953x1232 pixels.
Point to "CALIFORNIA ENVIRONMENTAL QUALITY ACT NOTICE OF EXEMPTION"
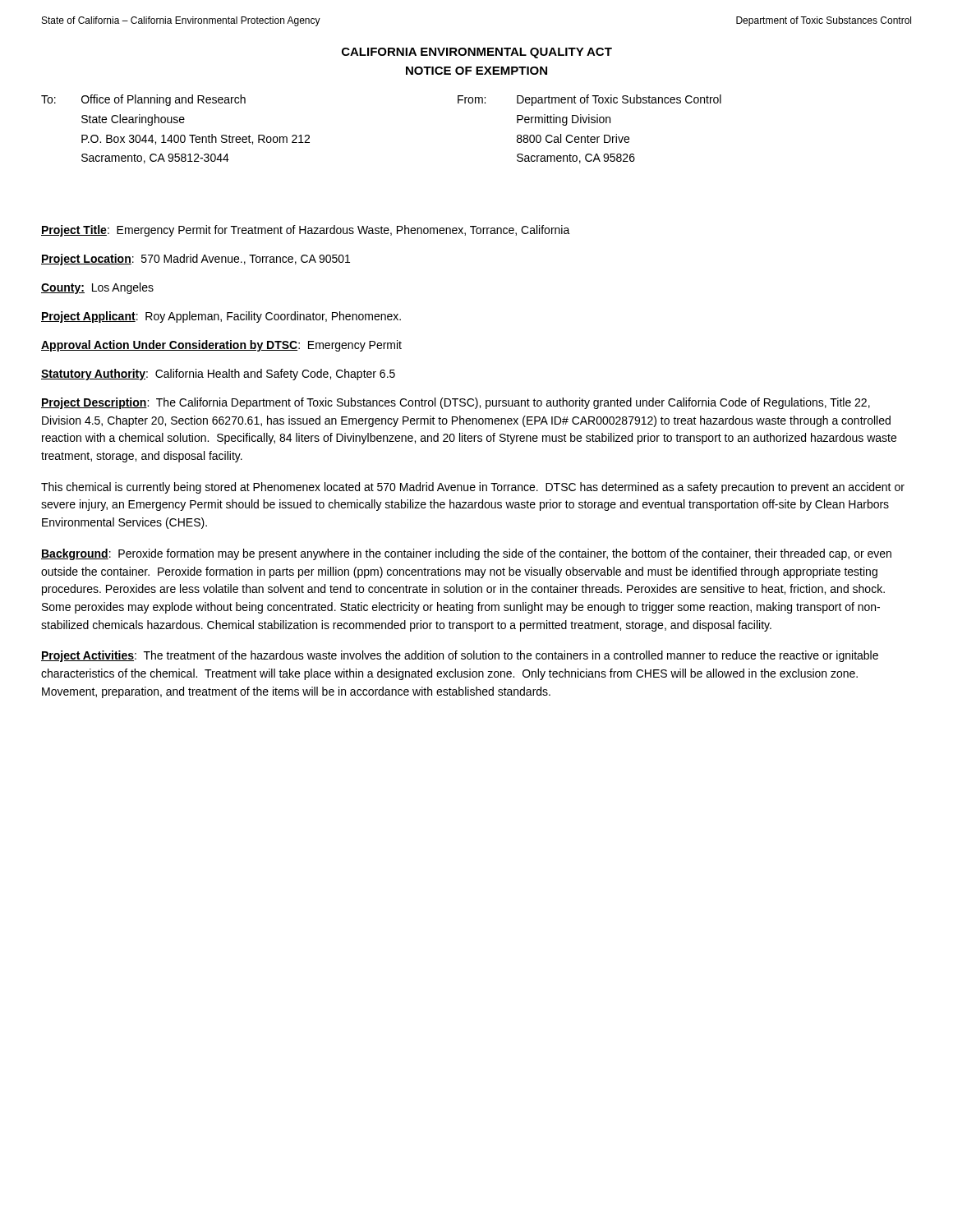point(476,61)
